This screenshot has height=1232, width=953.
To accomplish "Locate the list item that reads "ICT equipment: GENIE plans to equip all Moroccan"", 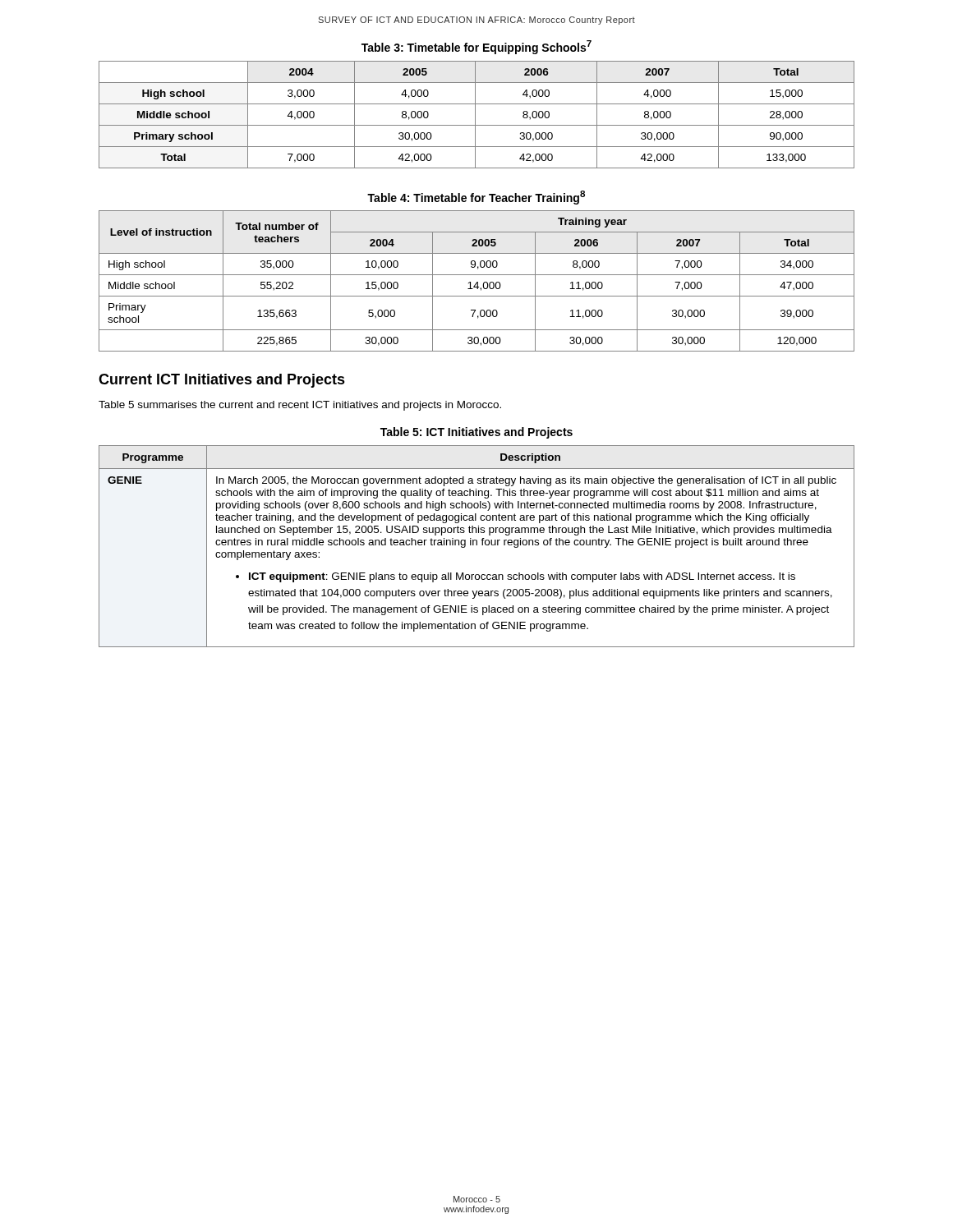I will 539,601.
